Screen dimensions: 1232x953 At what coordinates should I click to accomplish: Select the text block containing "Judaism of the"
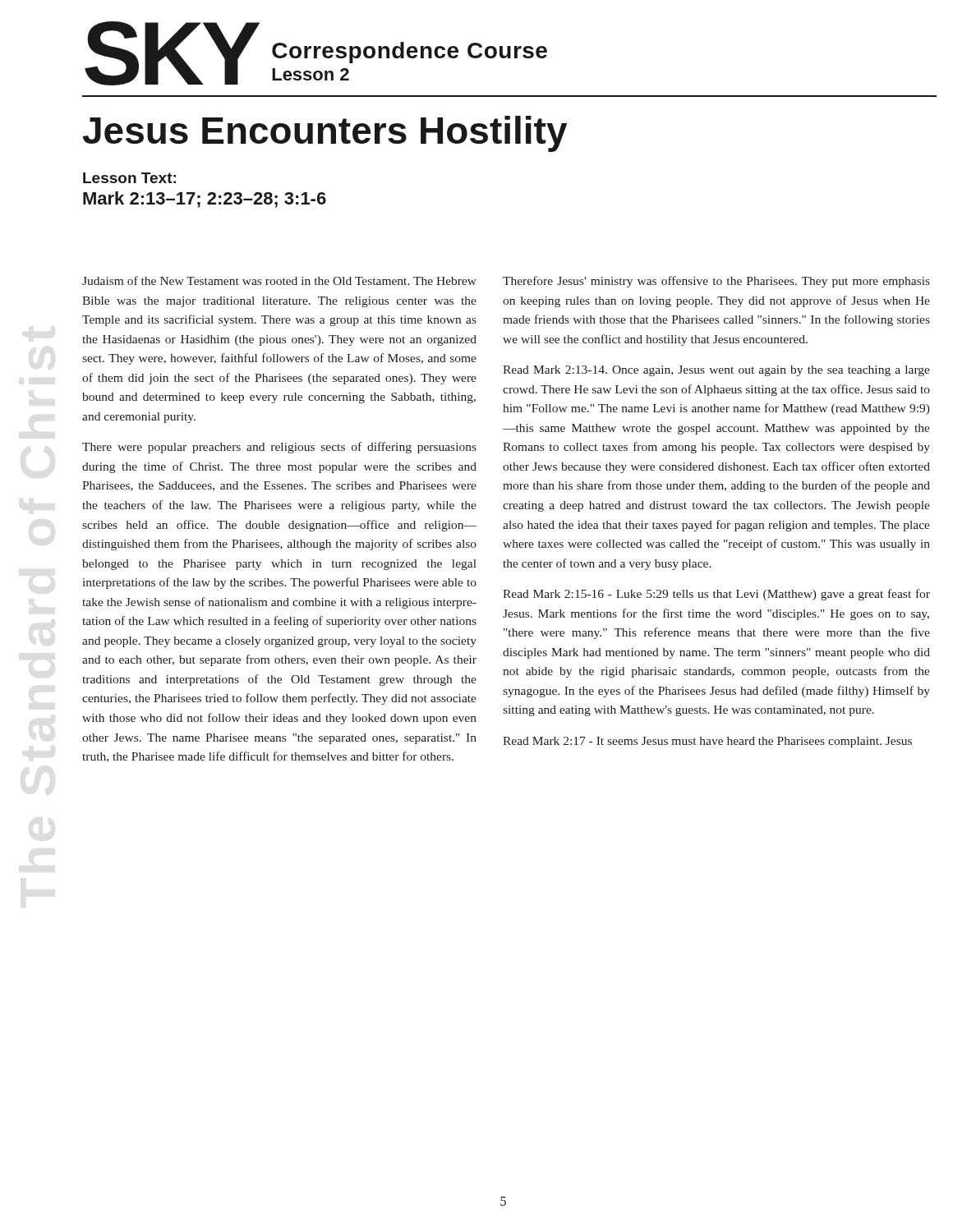[279, 348]
